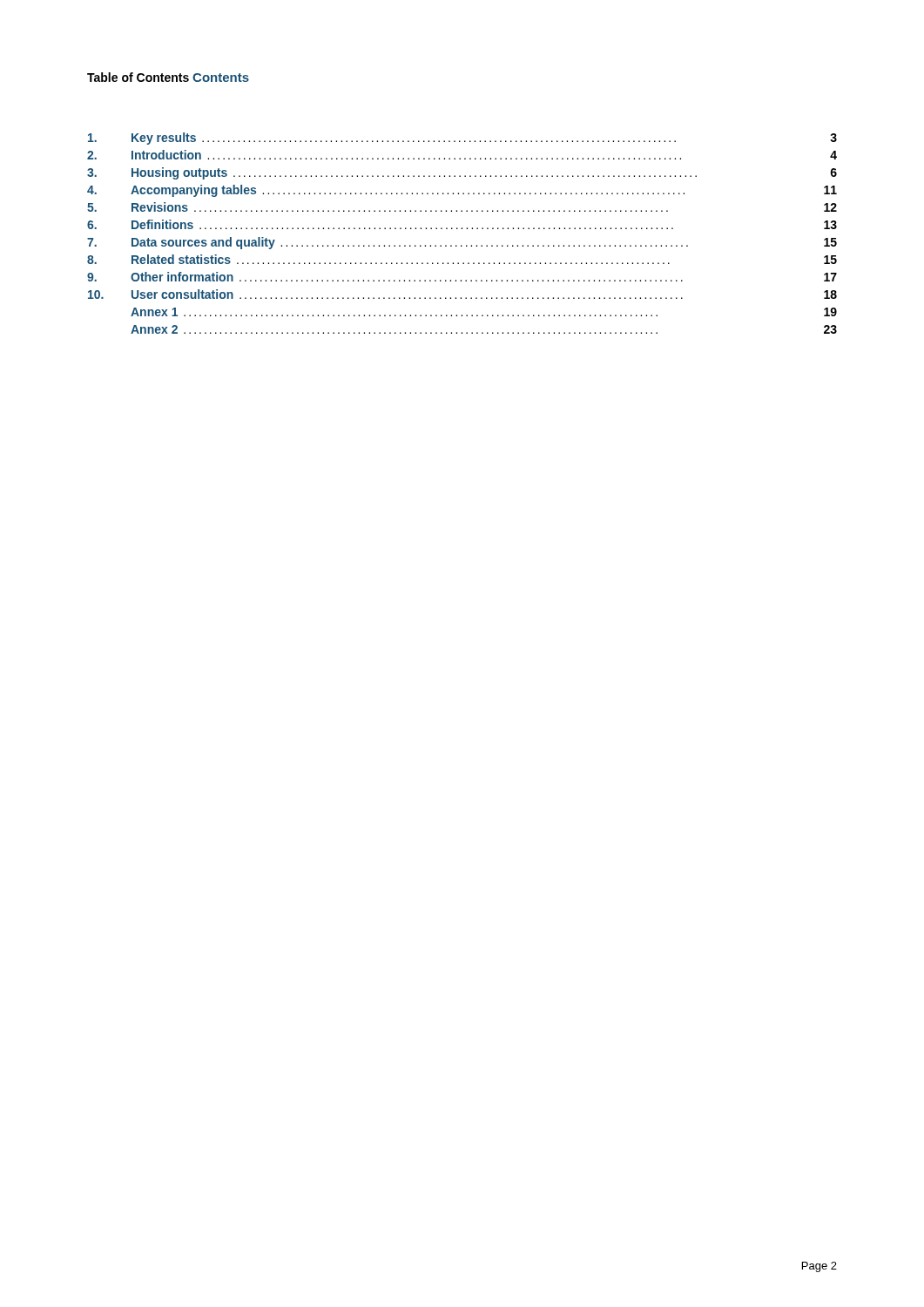
Task: Point to the text block starting "Annex 1"
Action: (484, 312)
